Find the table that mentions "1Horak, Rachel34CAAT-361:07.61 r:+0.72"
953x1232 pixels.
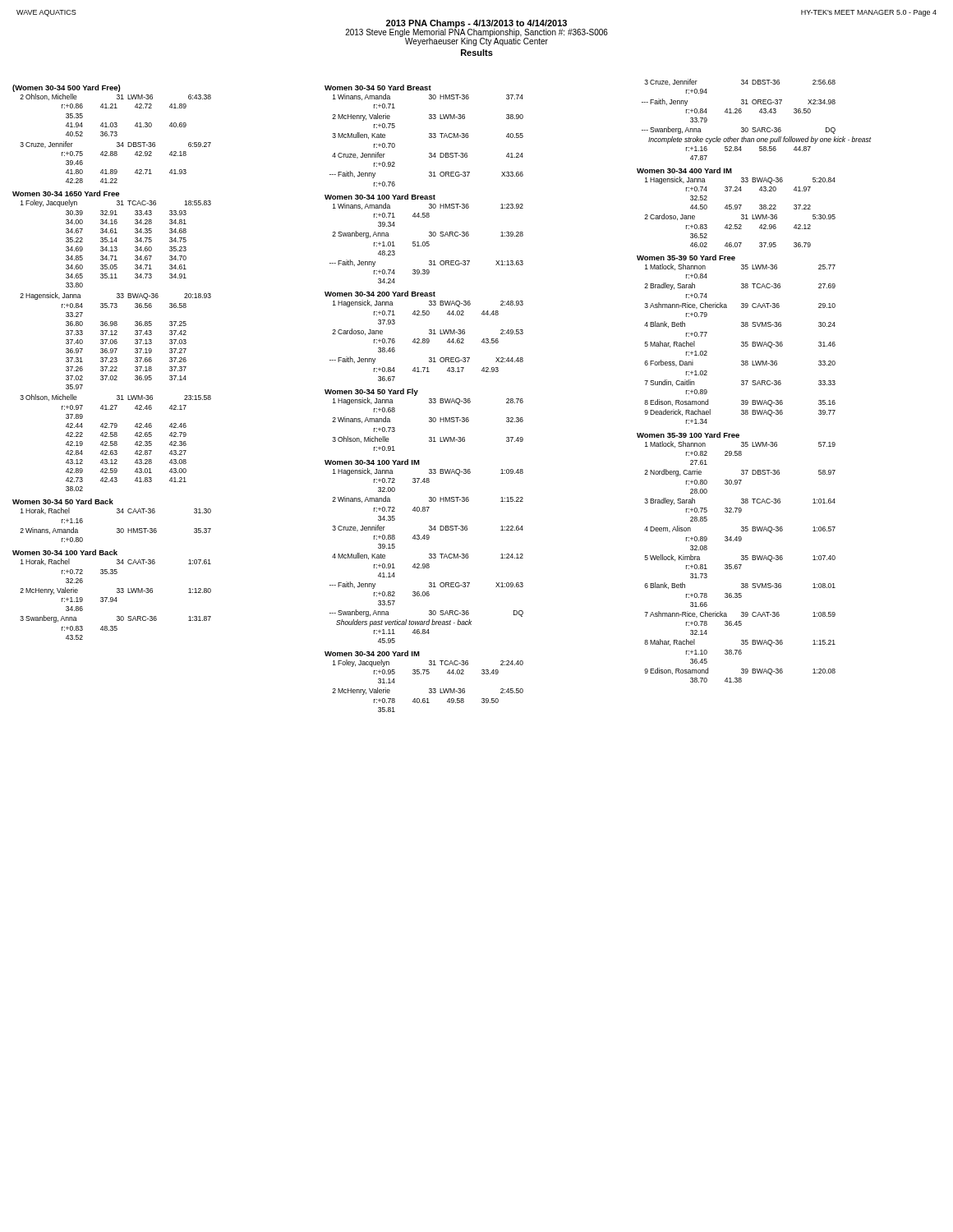[x=164, y=600]
